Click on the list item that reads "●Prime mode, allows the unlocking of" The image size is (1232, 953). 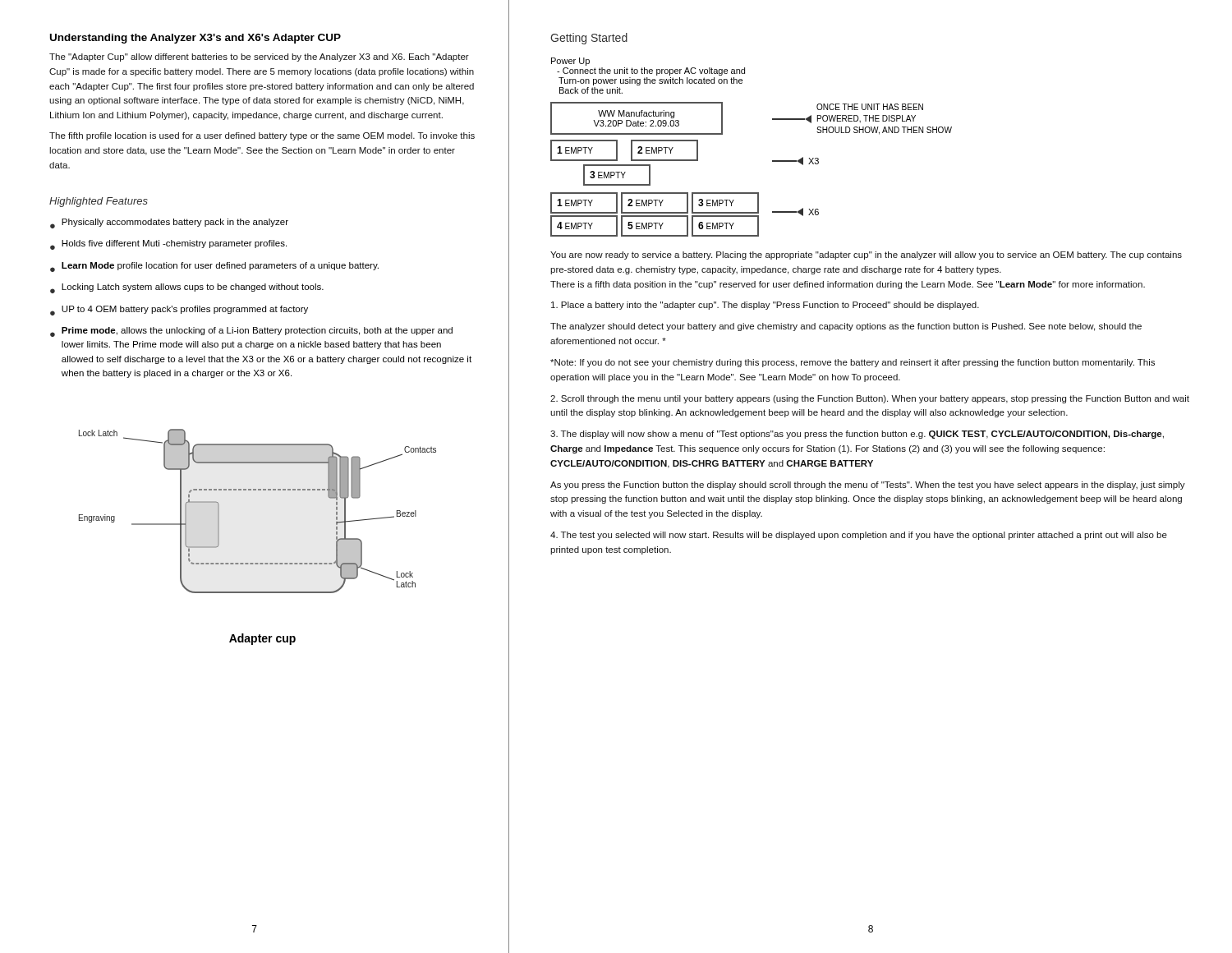[262, 352]
